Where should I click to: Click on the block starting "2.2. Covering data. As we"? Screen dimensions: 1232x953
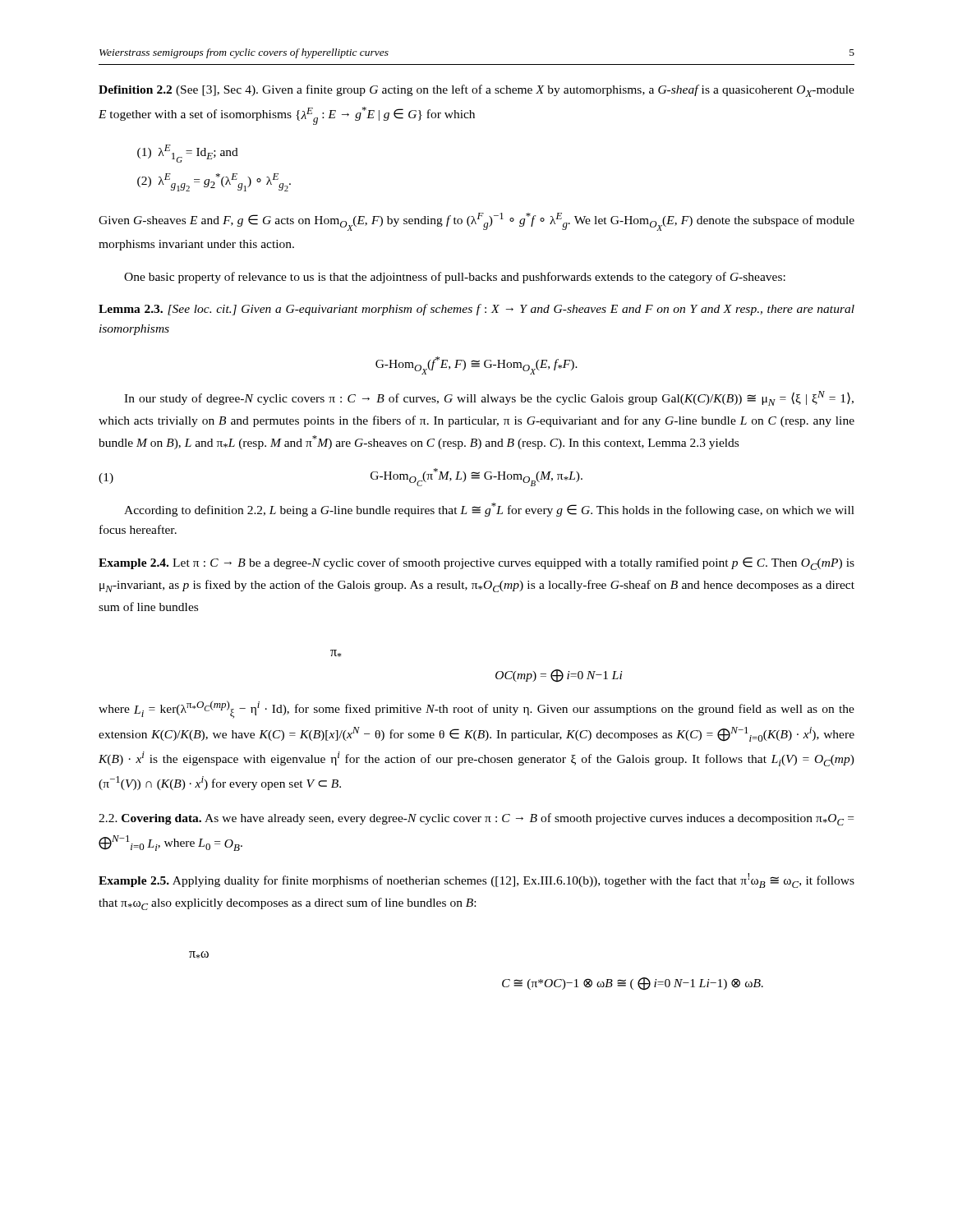[x=476, y=832]
